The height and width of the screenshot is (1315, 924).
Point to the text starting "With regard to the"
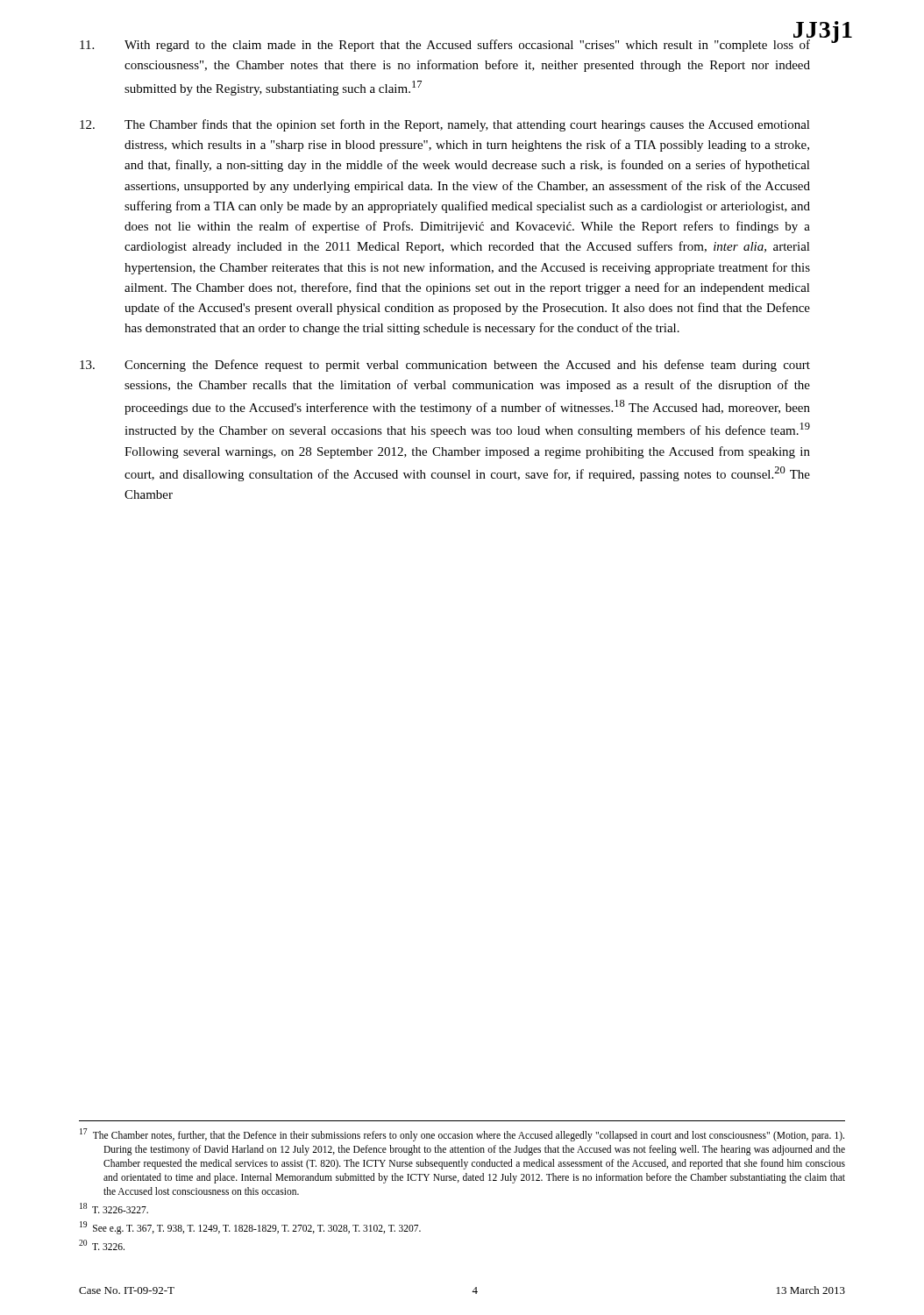(x=444, y=67)
